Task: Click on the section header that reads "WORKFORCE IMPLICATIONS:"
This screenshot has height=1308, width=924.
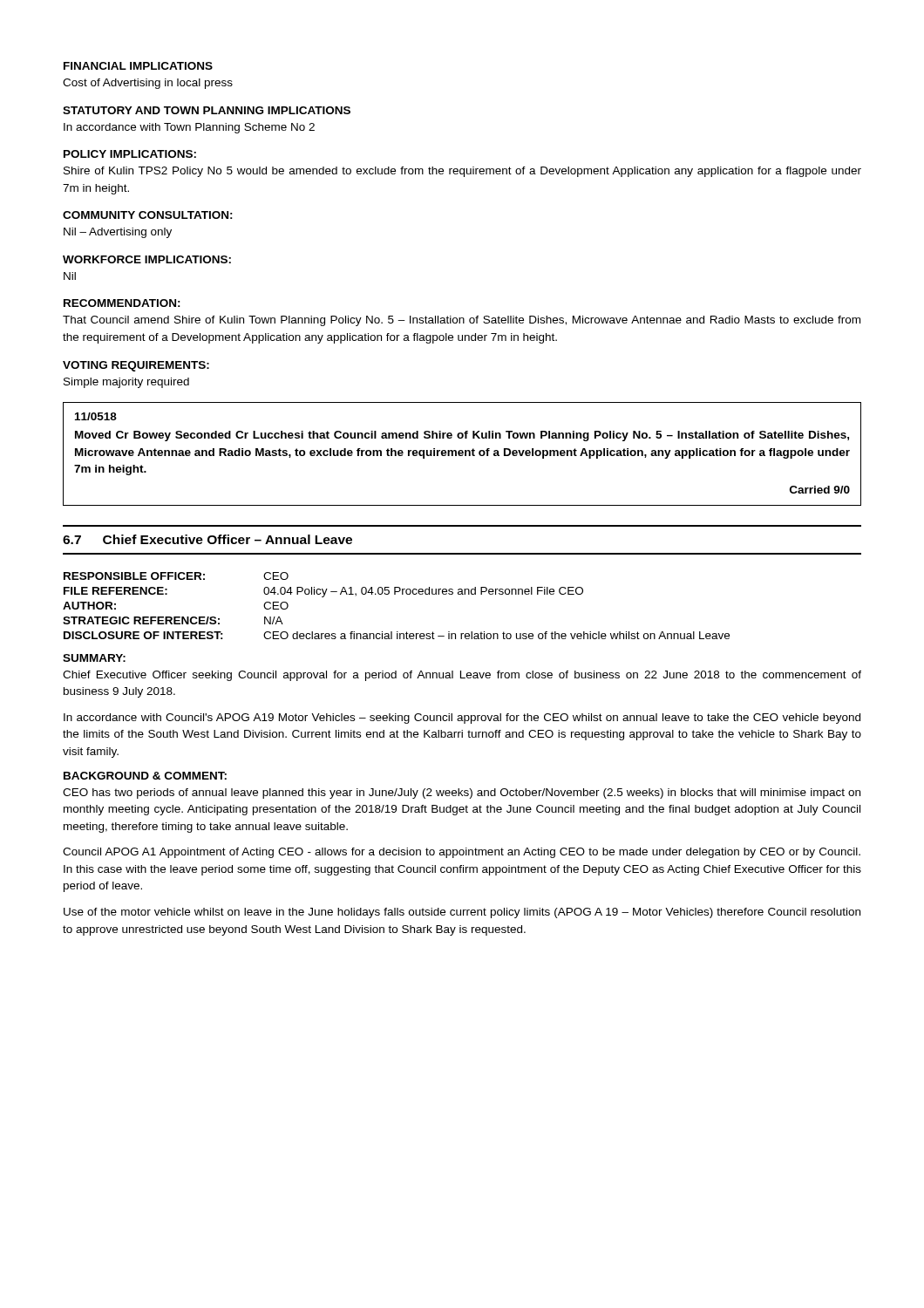Action: tap(147, 259)
